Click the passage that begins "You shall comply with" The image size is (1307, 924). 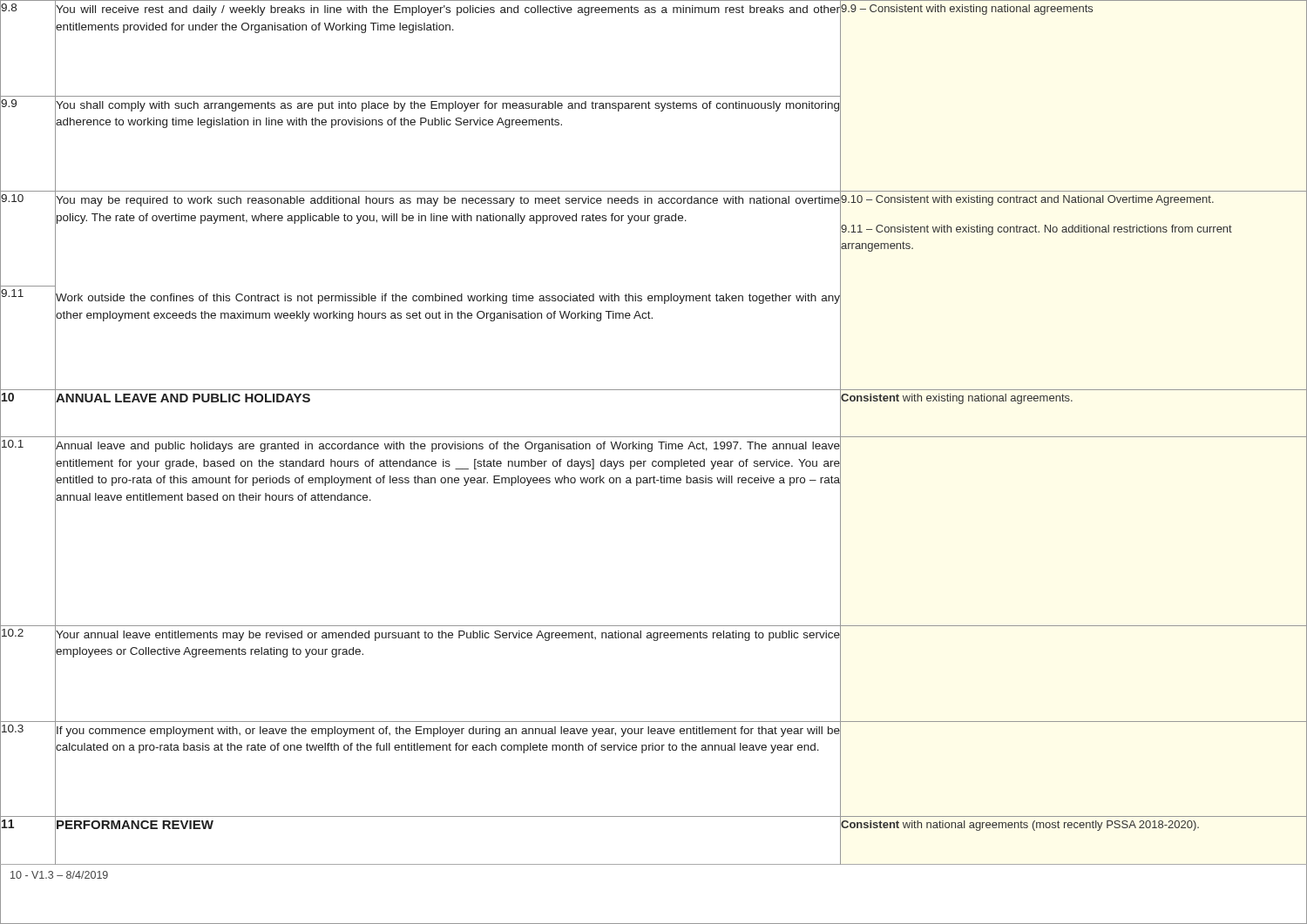[x=448, y=113]
